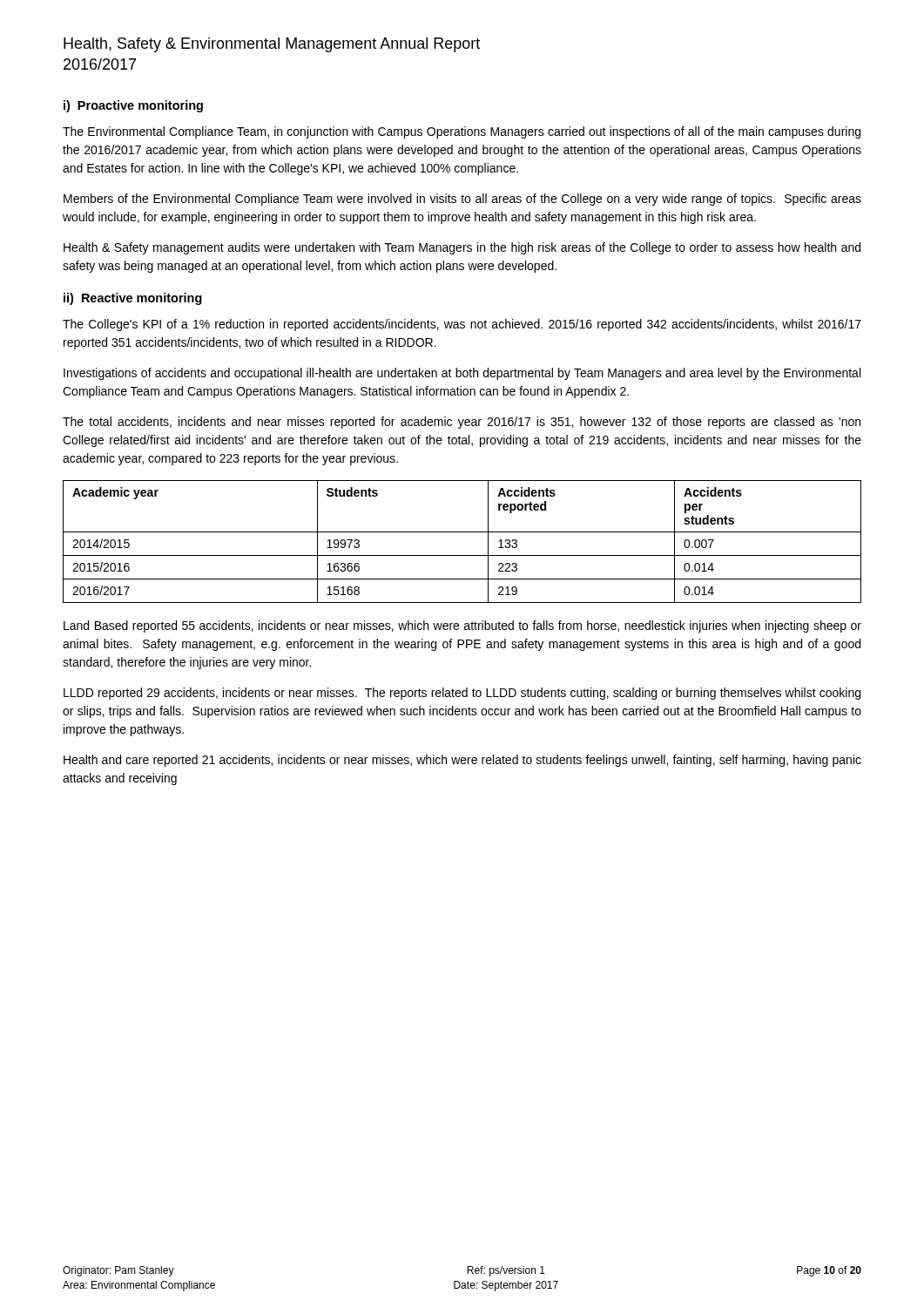Screen dimensions: 1307x924
Task: Locate the title
Action: 271,54
